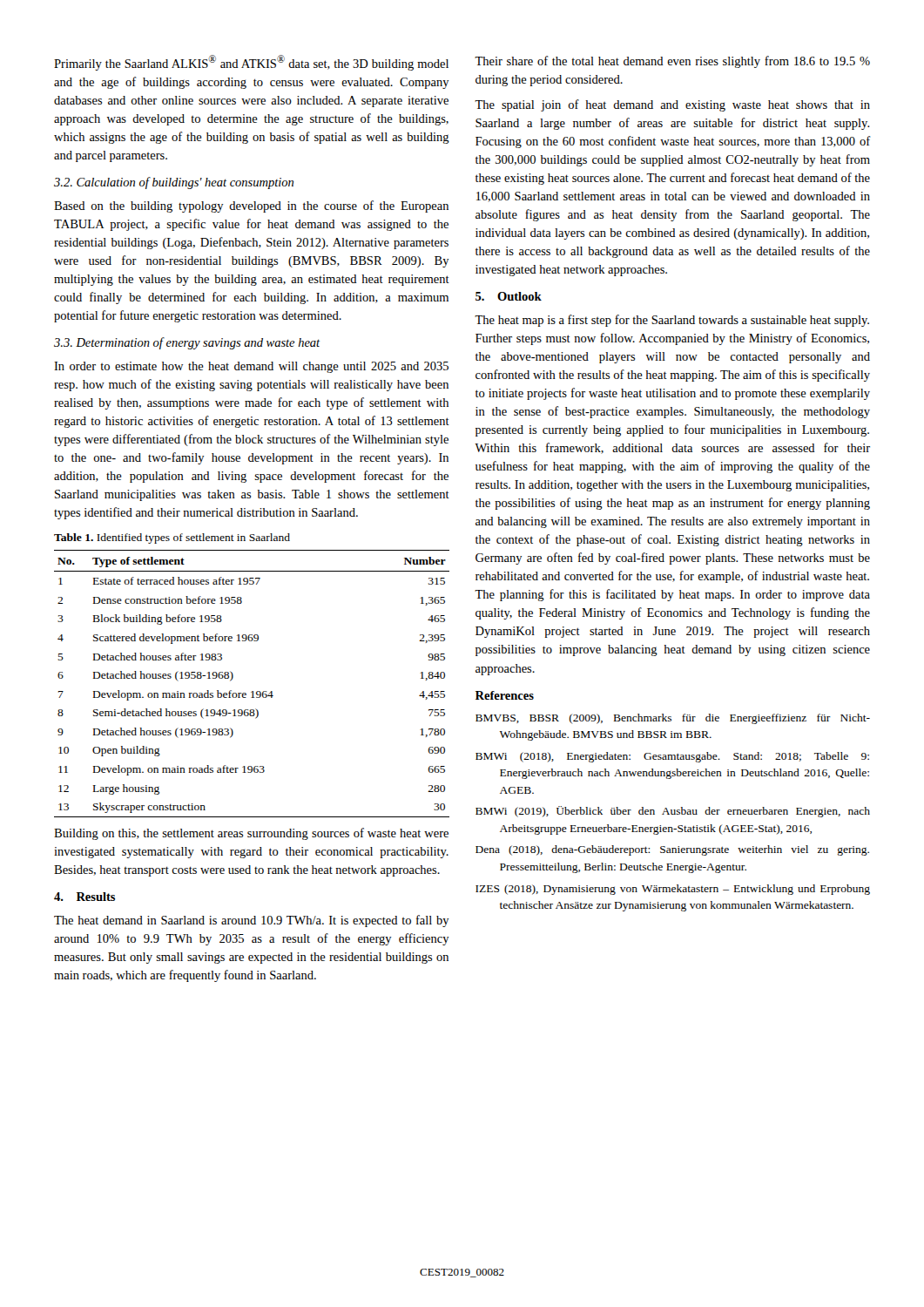Locate the block of text that opens with "BMVBS, BBSR (2009),"

click(673, 726)
